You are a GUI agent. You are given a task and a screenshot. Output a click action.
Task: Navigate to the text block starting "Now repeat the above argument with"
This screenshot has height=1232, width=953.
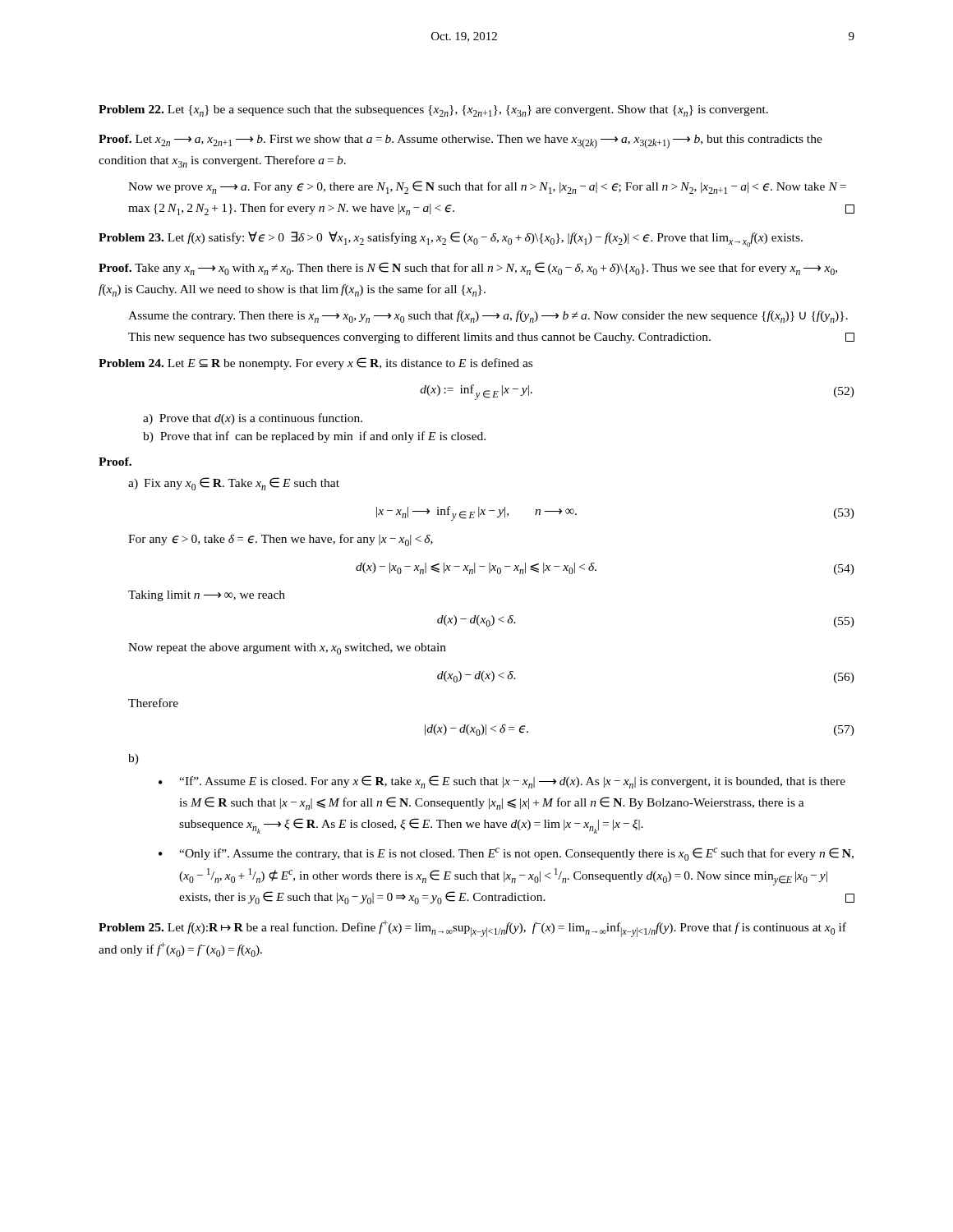coord(287,649)
